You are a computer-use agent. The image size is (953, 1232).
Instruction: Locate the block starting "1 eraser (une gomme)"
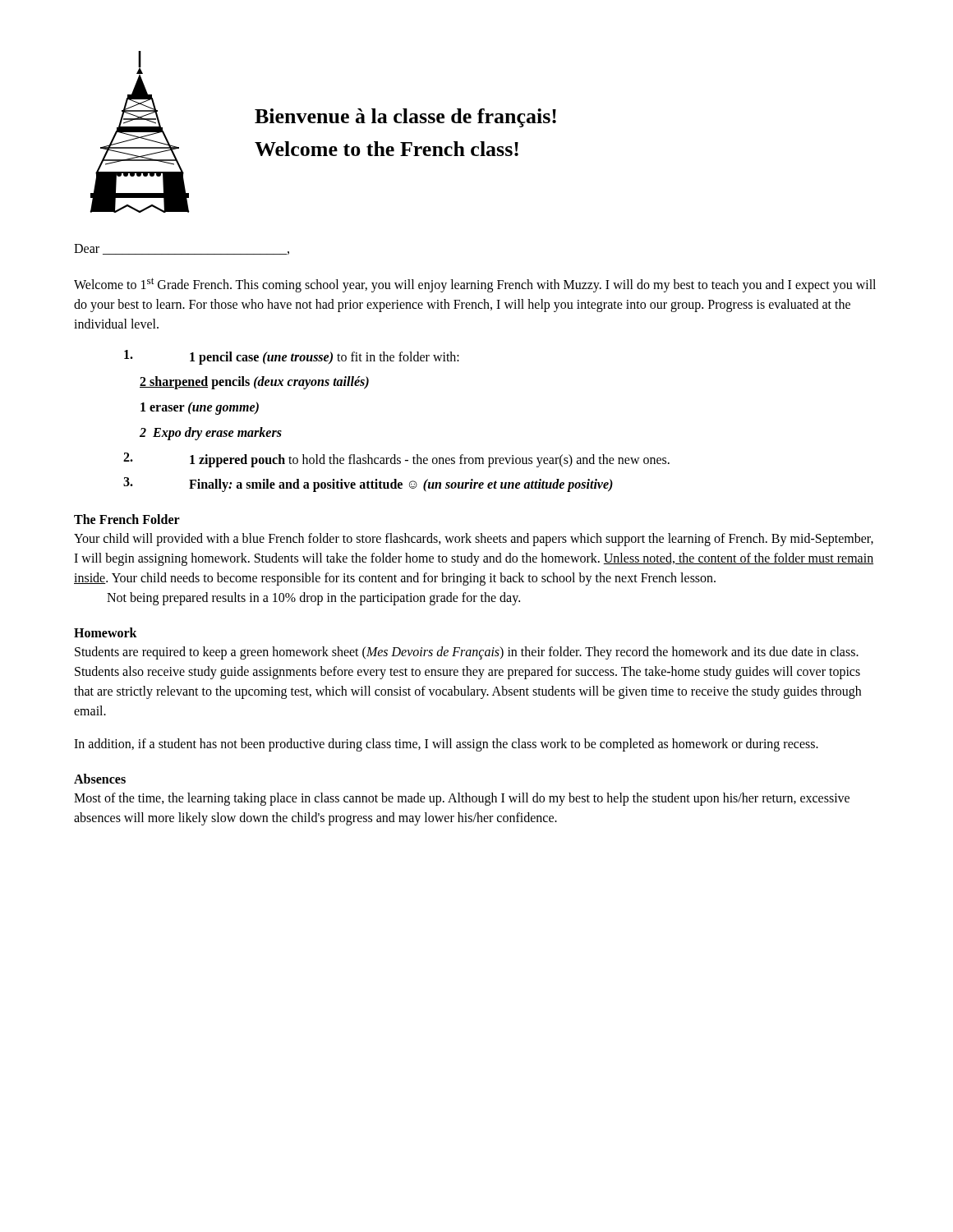200,407
